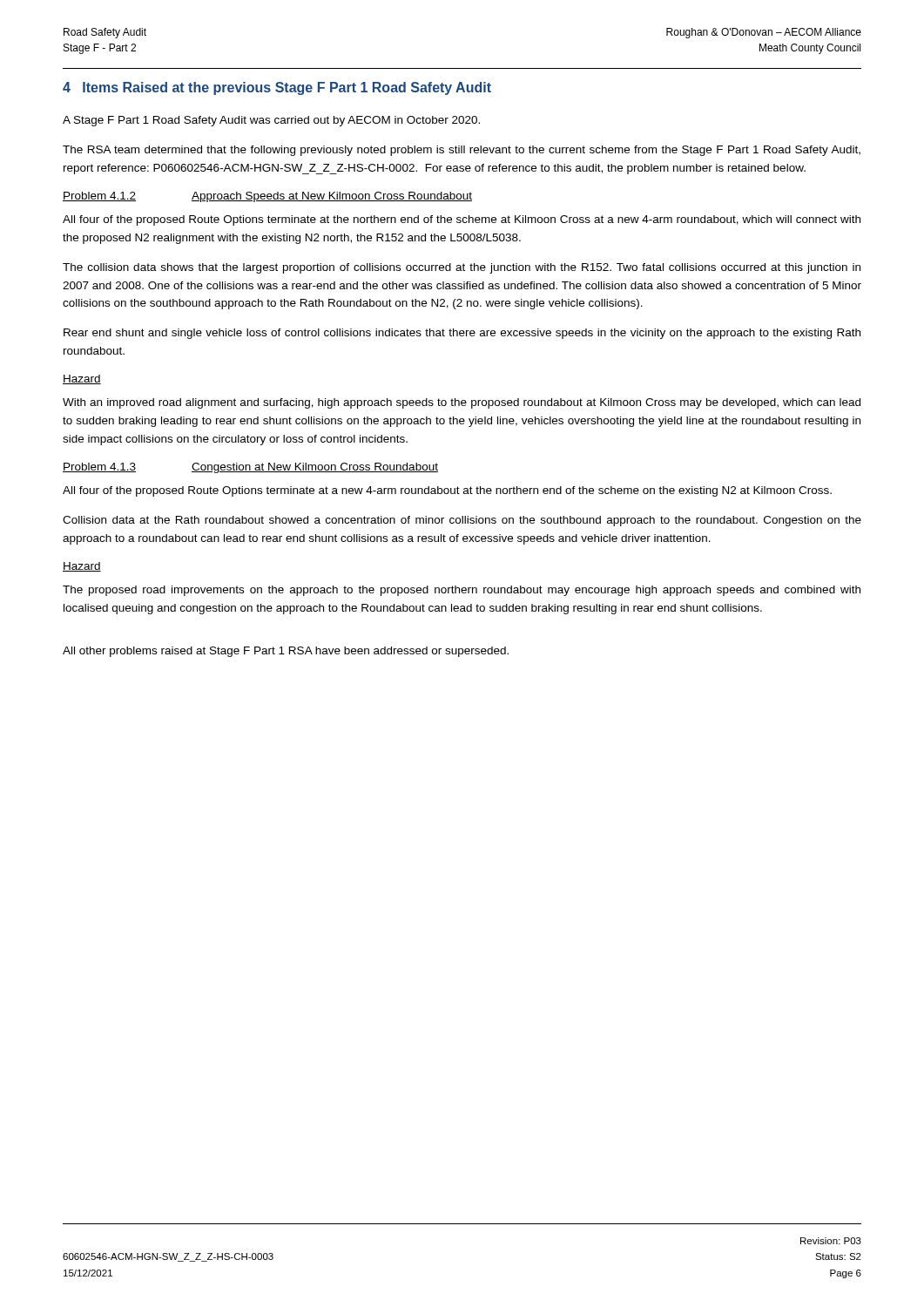
Task: Locate the section header that opens with "Problem 4.1.2Approach Speeds at New Kilmoon"
Action: tap(267, 195)
